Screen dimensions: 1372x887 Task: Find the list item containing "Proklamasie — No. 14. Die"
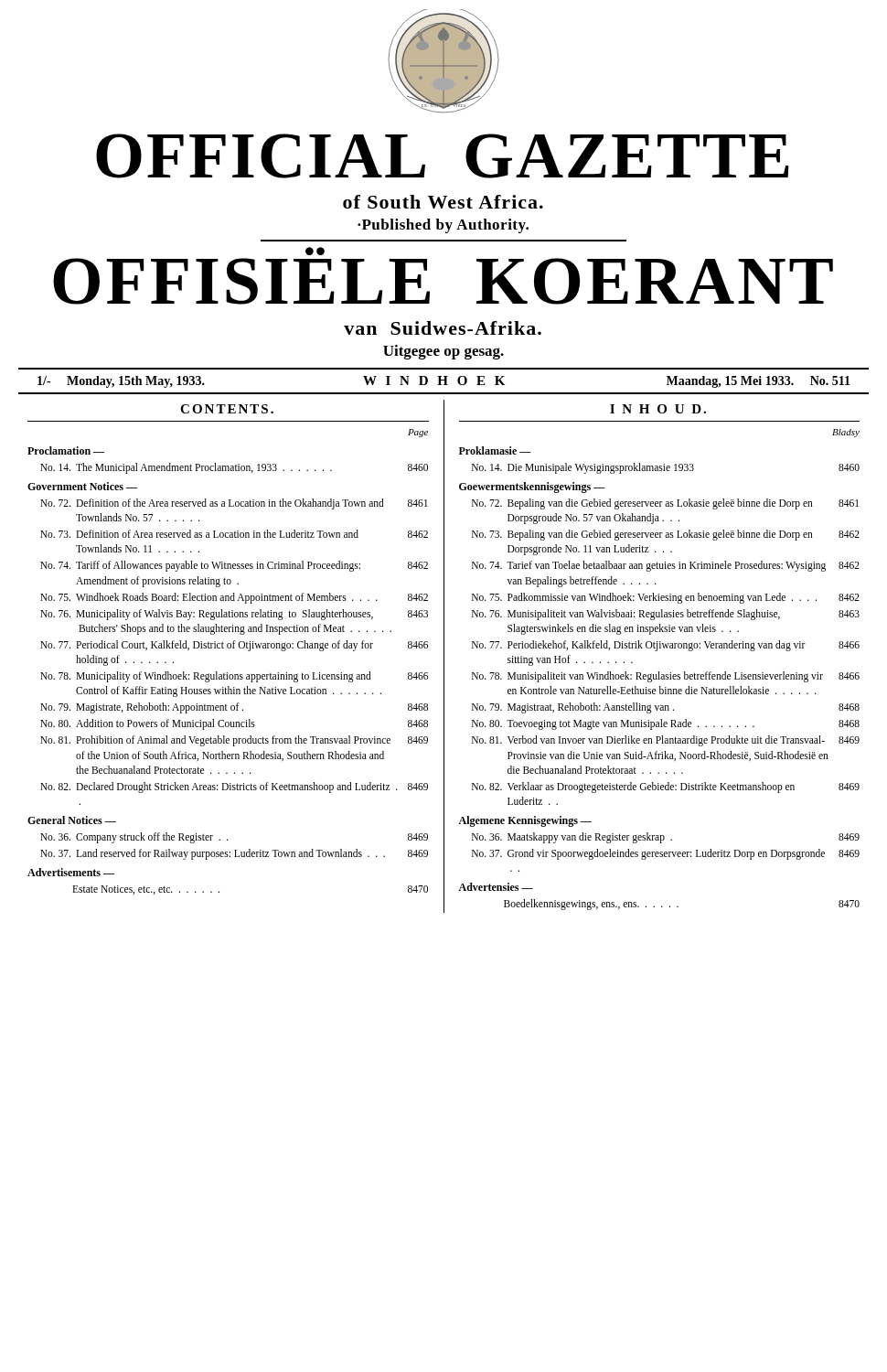[659, 459]
